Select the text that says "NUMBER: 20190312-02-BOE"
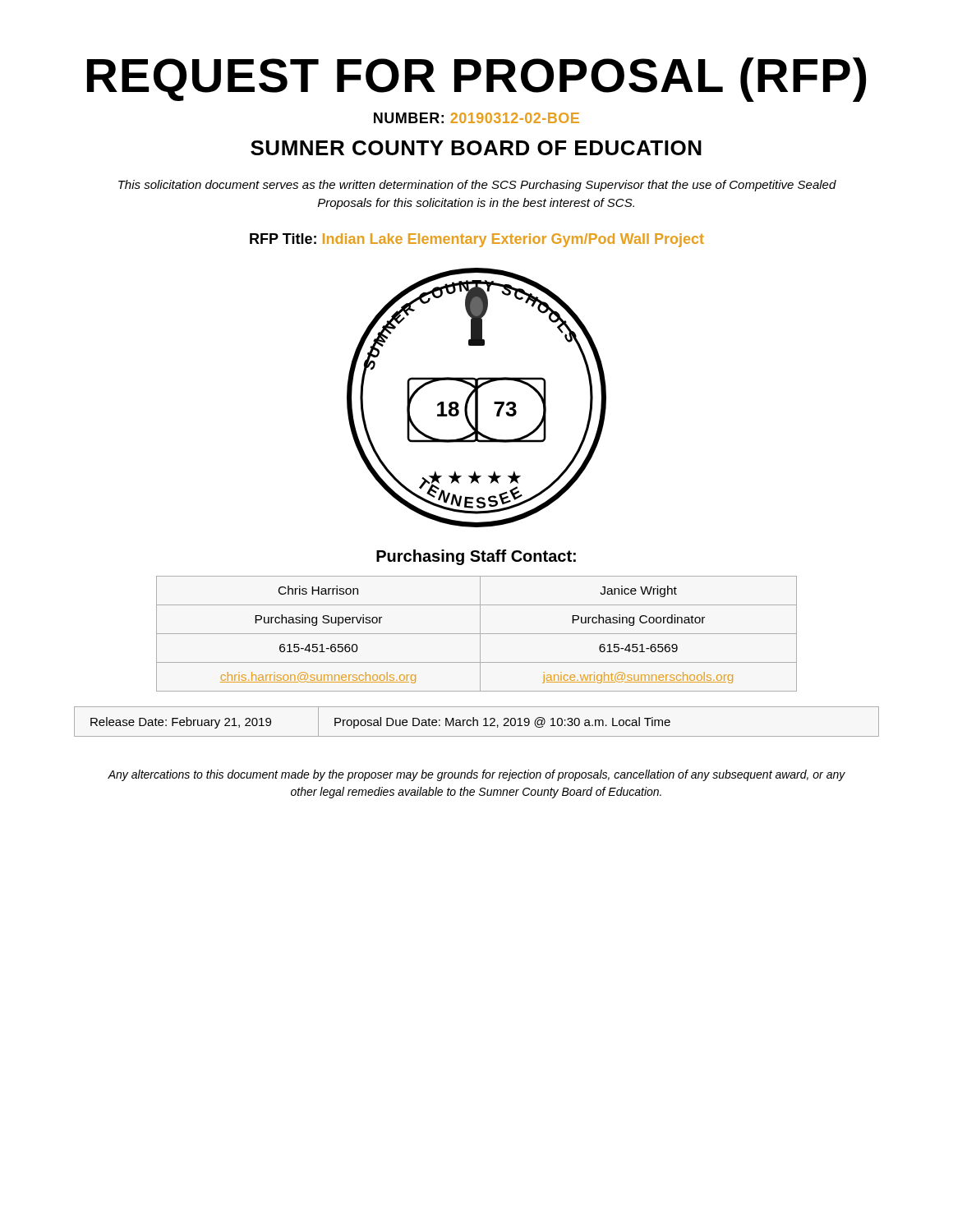 (x=476, y=118)
